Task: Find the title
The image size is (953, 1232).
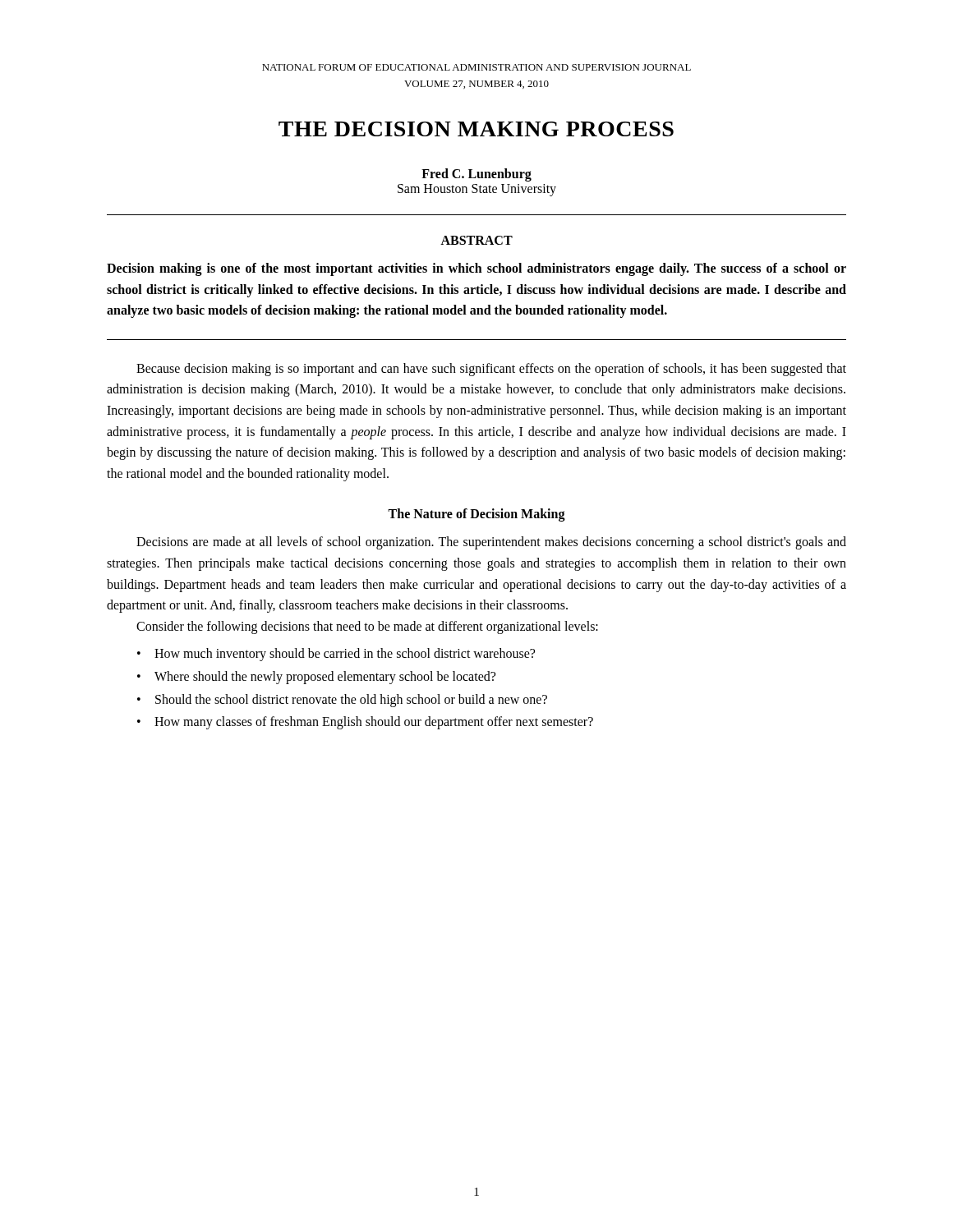Action: pyautogui.click(x=476, y=129)
